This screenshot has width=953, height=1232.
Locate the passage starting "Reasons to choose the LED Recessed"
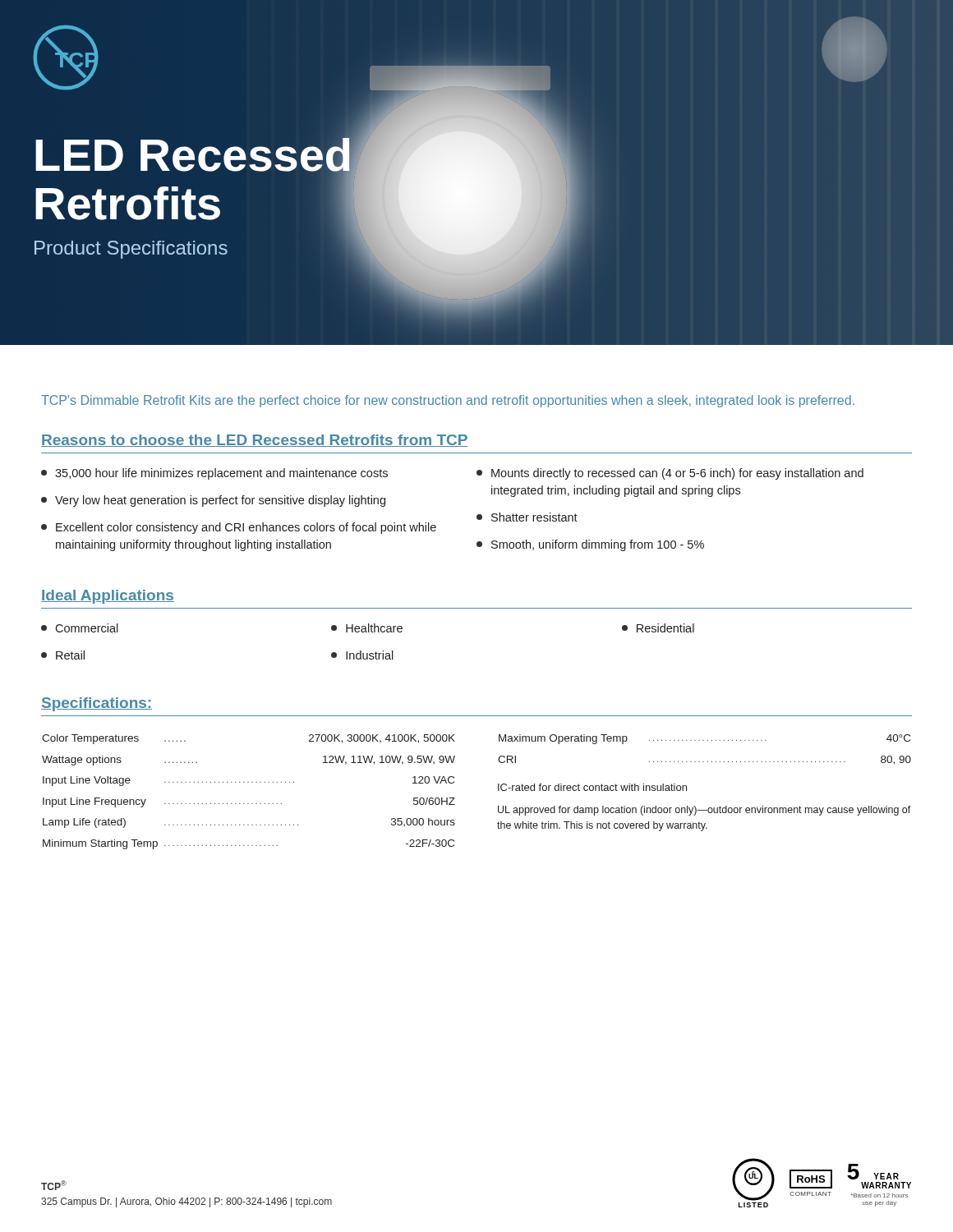coord(476,442)
